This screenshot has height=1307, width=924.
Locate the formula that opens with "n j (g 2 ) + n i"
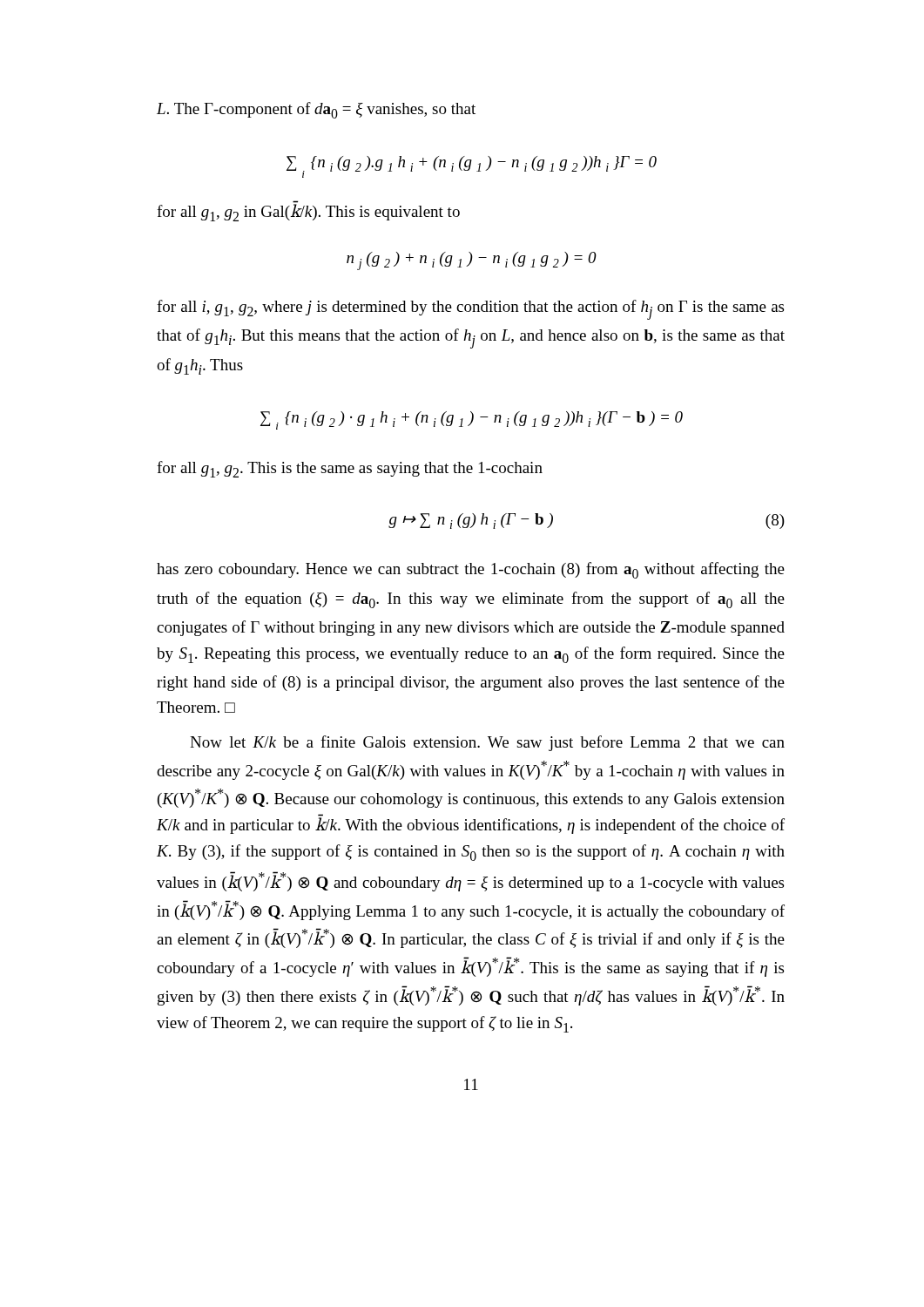point(471,257)
